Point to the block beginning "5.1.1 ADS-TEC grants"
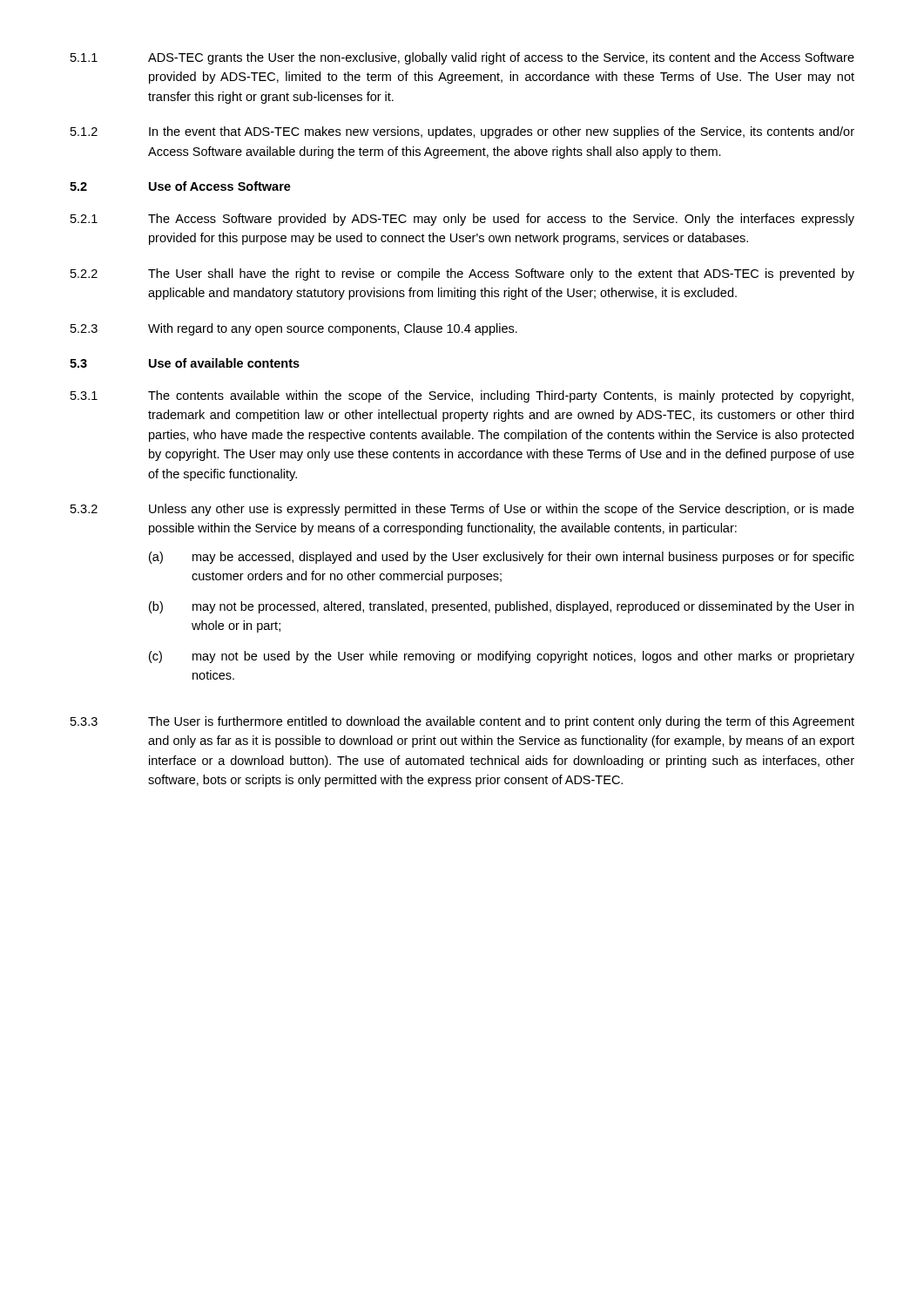 (x=462, y=77)
